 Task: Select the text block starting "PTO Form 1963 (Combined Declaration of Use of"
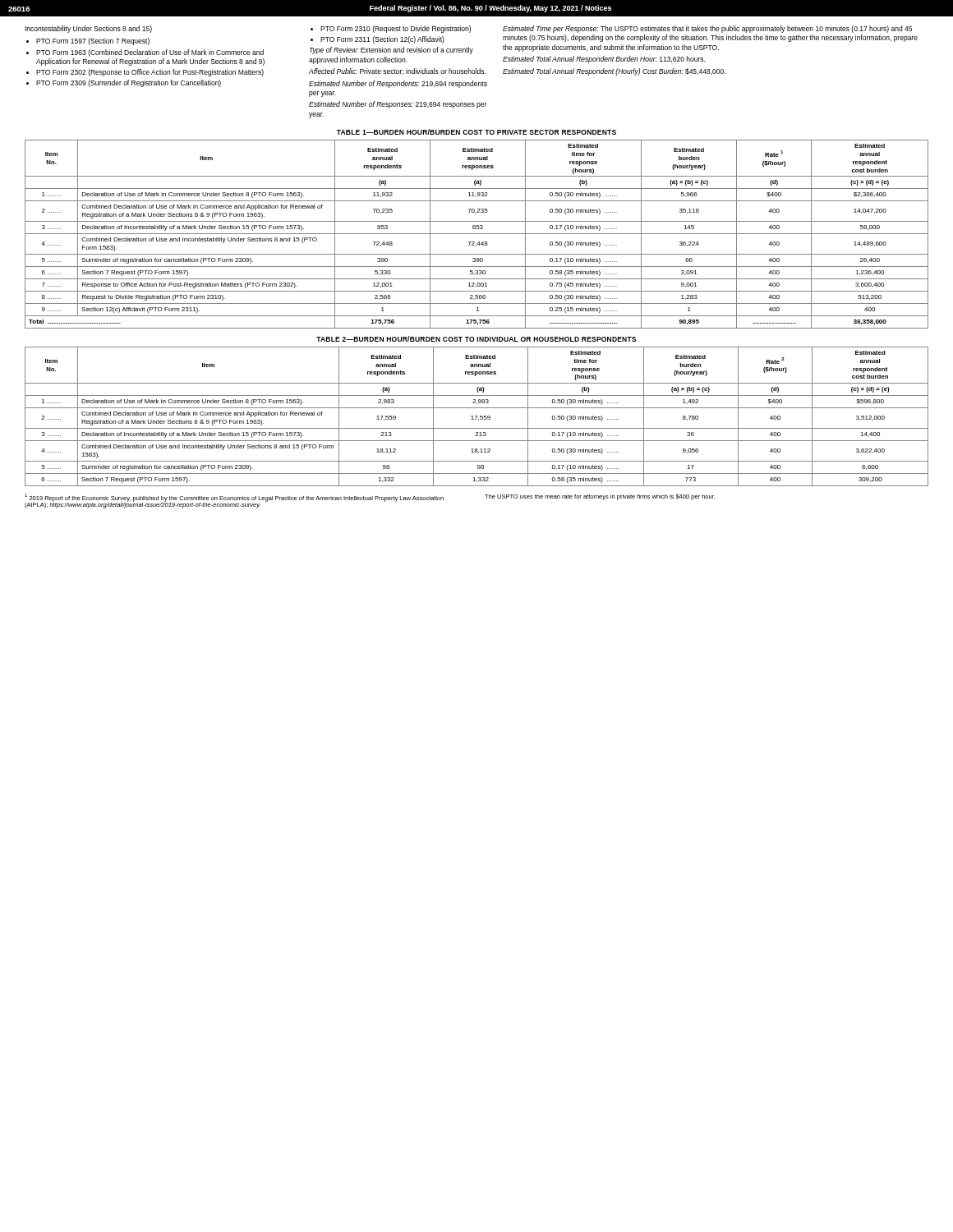[x=150, y=57]
